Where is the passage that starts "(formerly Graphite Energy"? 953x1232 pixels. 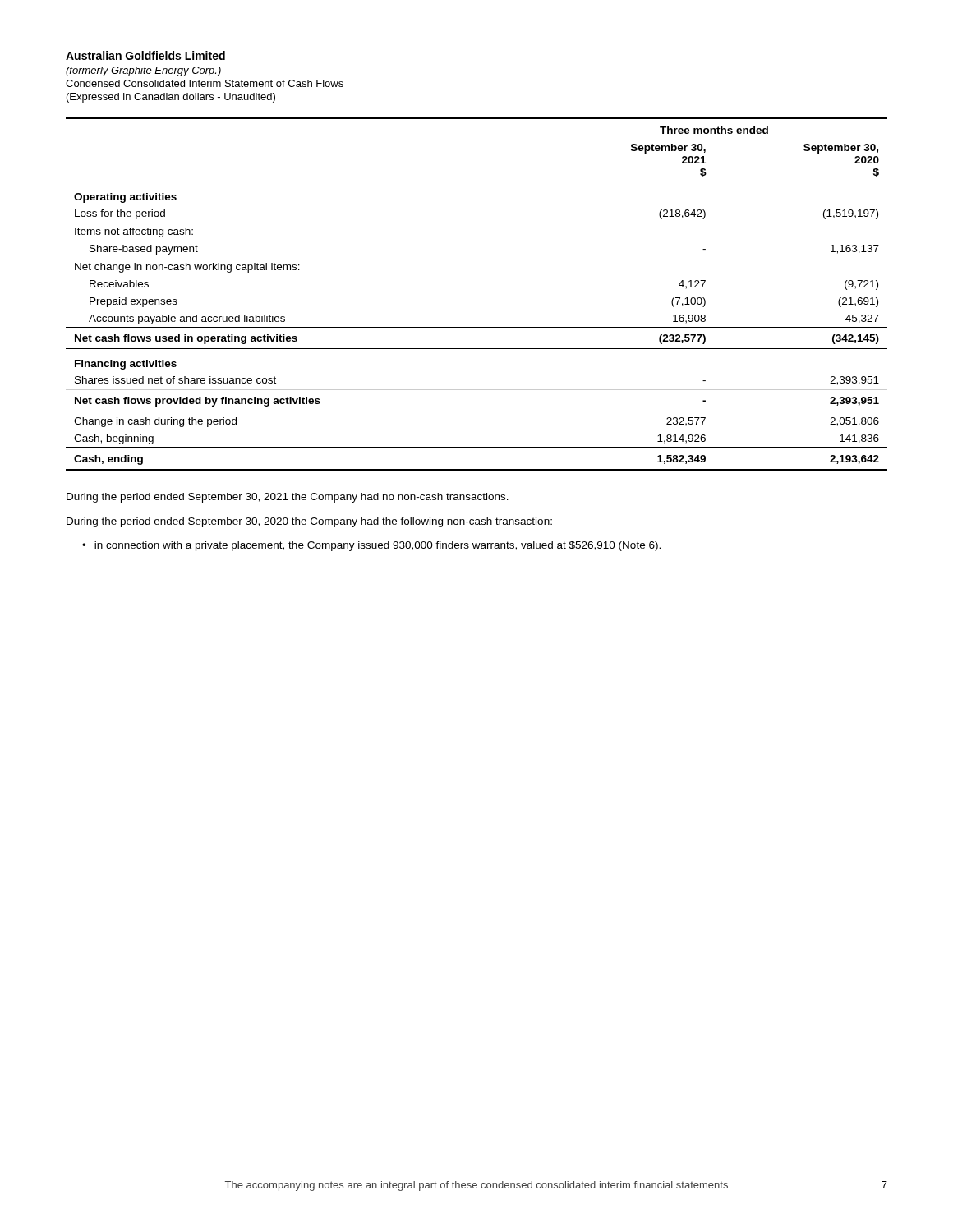point(143,70)
